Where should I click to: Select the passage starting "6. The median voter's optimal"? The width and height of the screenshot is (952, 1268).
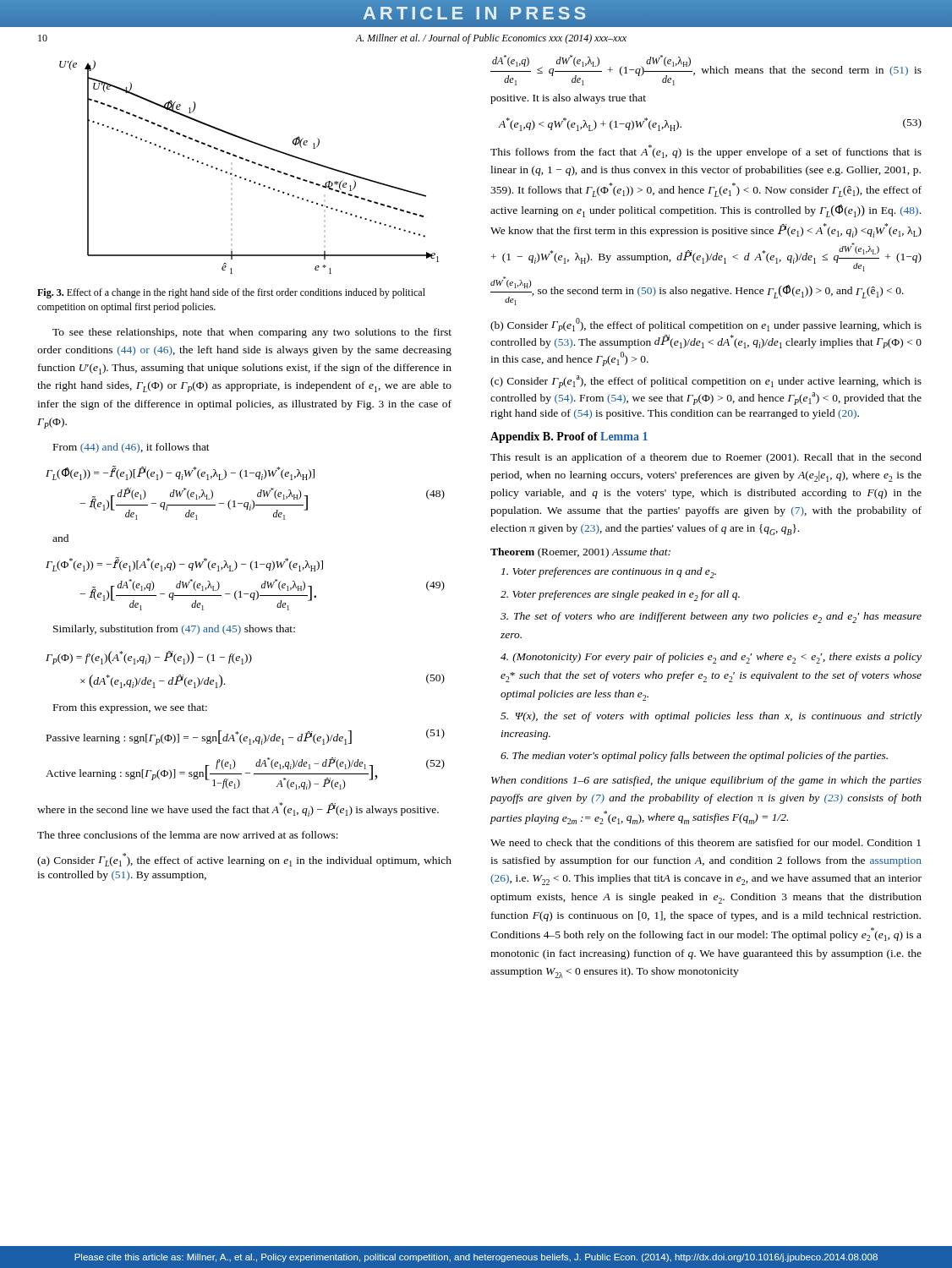click(695, 755)
